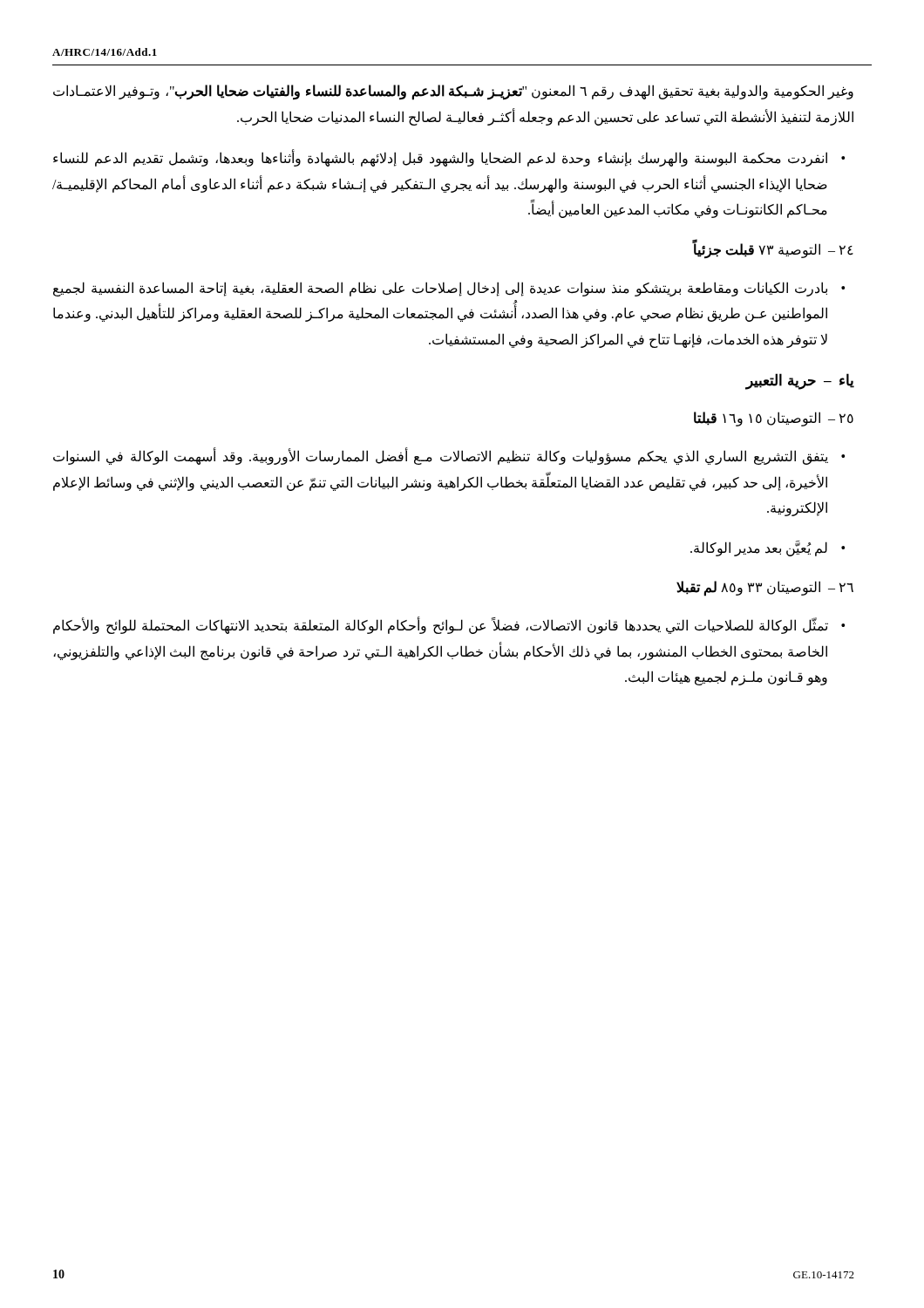The height and width of the screenshot is (1308, 924).
Task: Click on the text containing "٢٥ – التوصيتان ١٥ و١٦ قبلتا"
Action: coord(774,418)
